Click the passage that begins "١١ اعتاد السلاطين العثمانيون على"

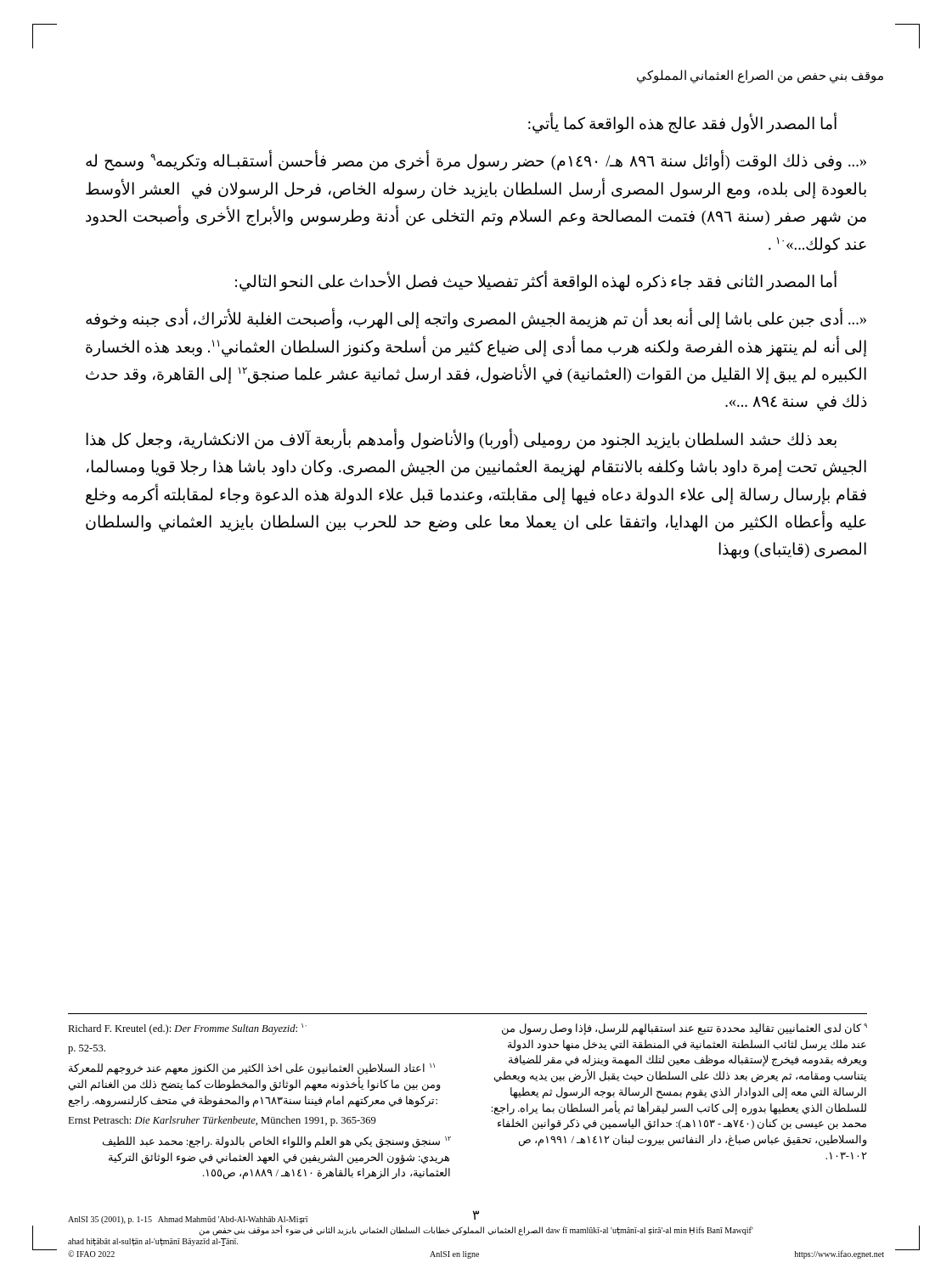tap(259, 1095)
